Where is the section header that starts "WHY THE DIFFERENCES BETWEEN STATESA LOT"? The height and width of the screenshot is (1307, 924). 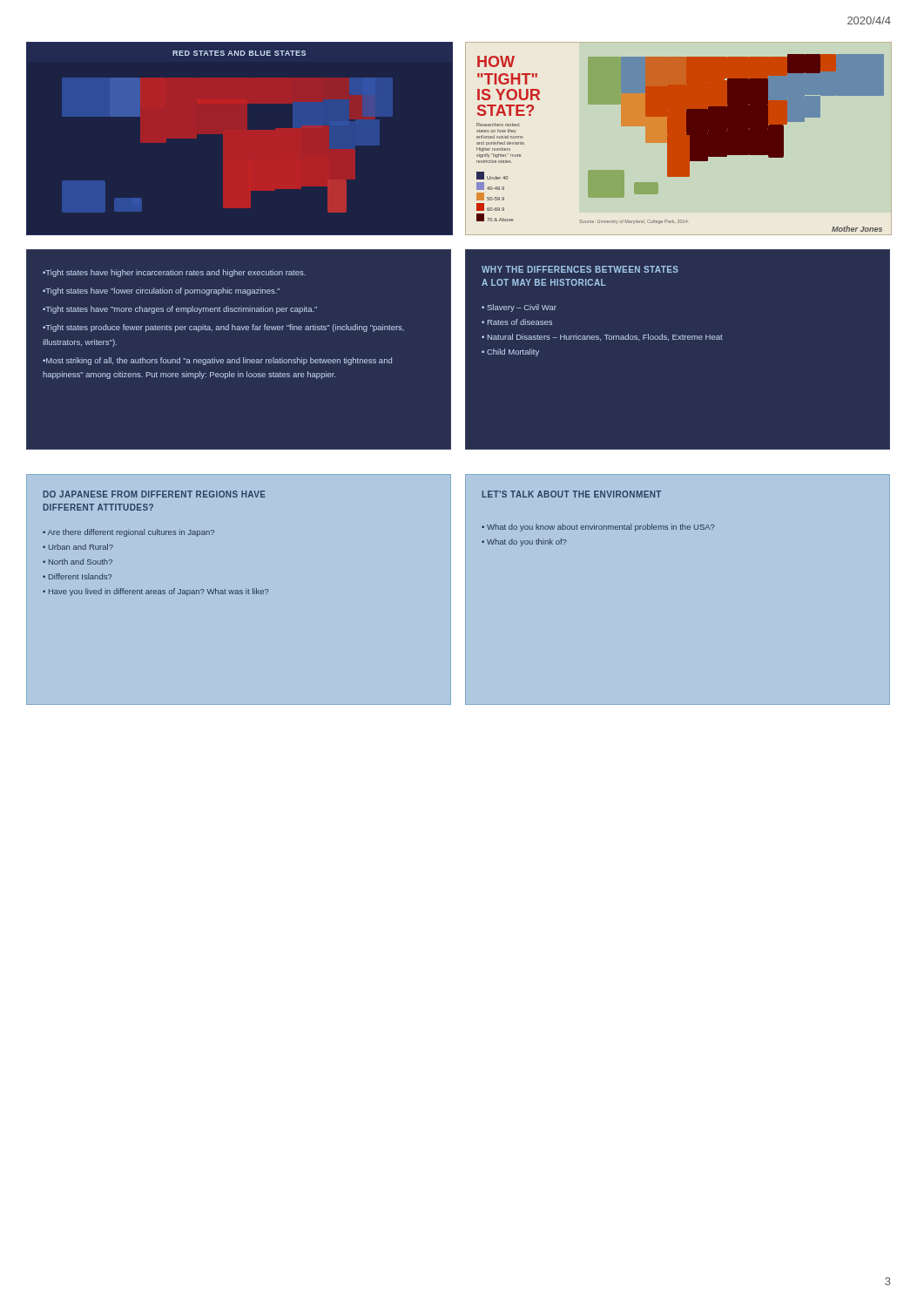tap(580, 276)
